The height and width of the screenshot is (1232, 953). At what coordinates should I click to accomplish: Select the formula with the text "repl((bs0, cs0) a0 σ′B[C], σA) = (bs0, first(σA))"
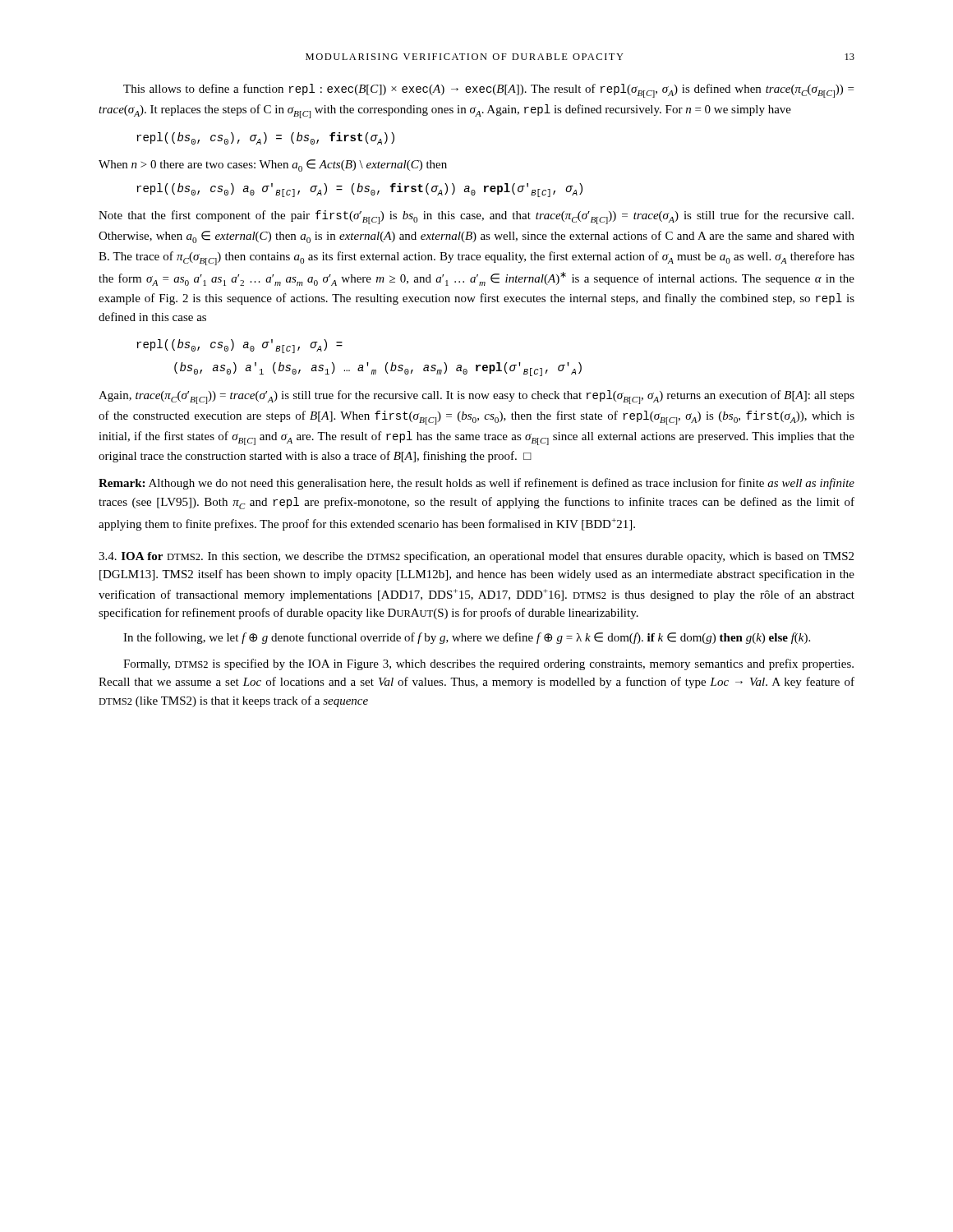tap(360, 190)
